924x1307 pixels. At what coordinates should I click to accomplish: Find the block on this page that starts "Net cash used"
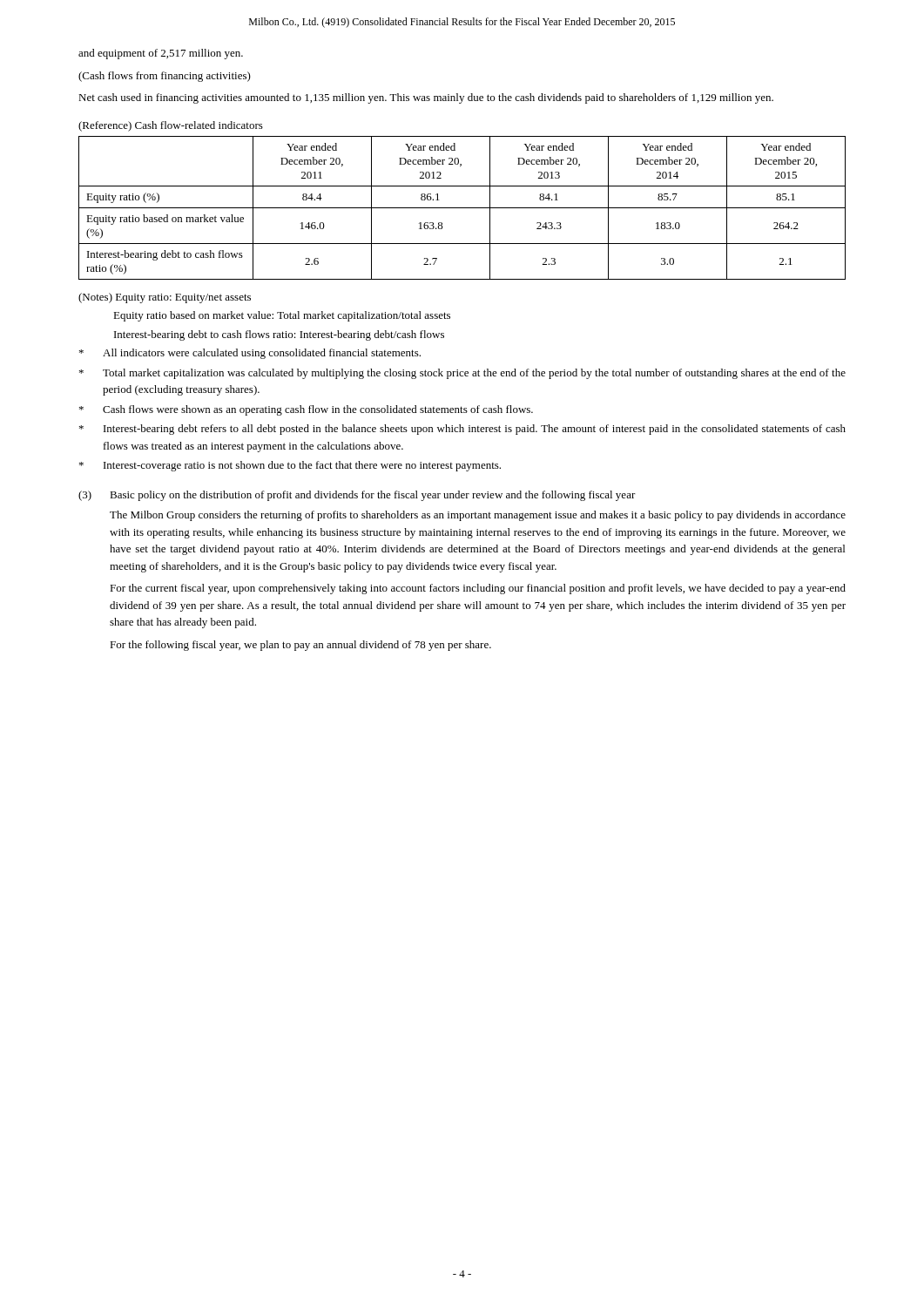426,97
